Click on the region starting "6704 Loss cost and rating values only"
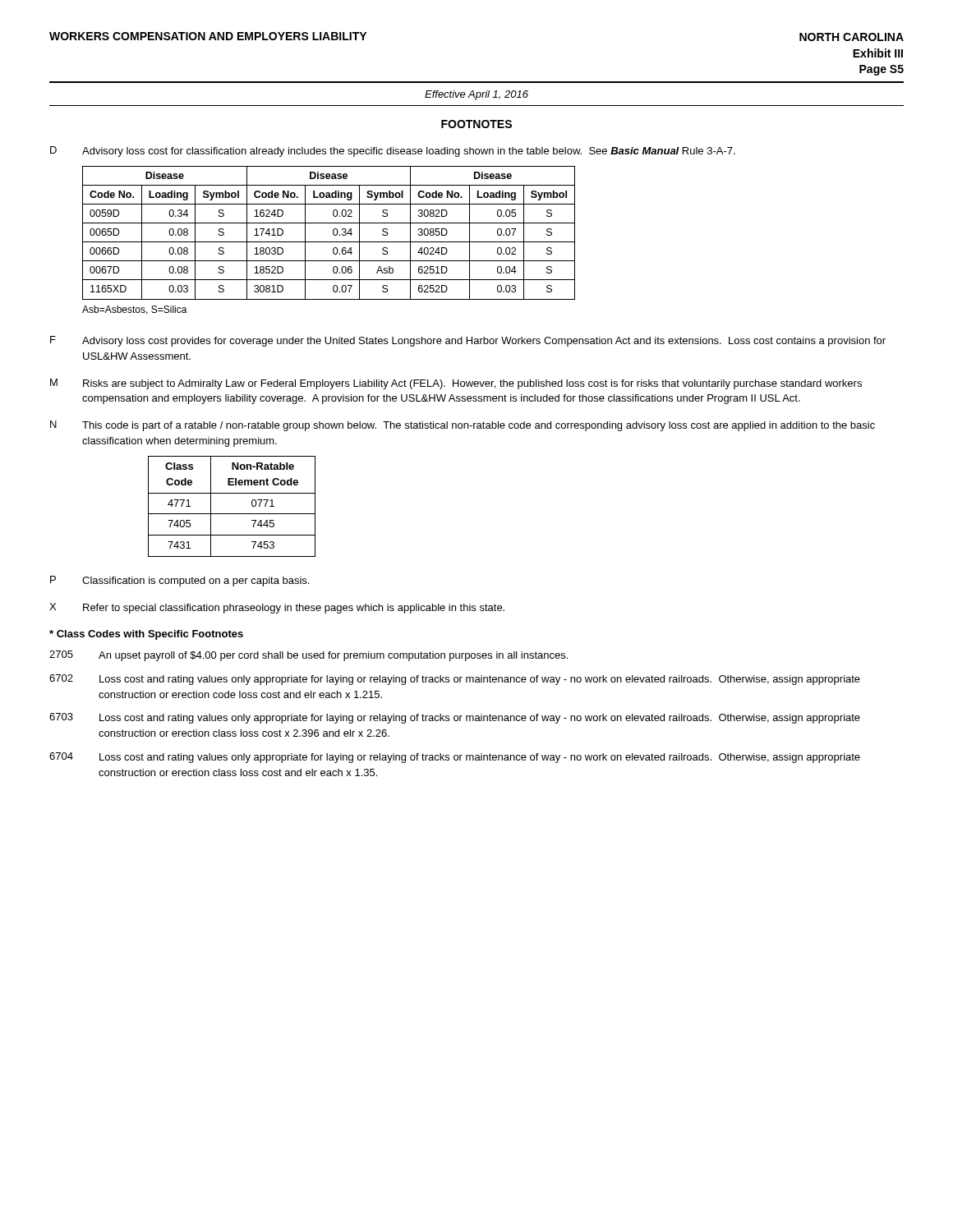Image resolution: width=953 pixels, height=1232 pixels. point(476,765)
